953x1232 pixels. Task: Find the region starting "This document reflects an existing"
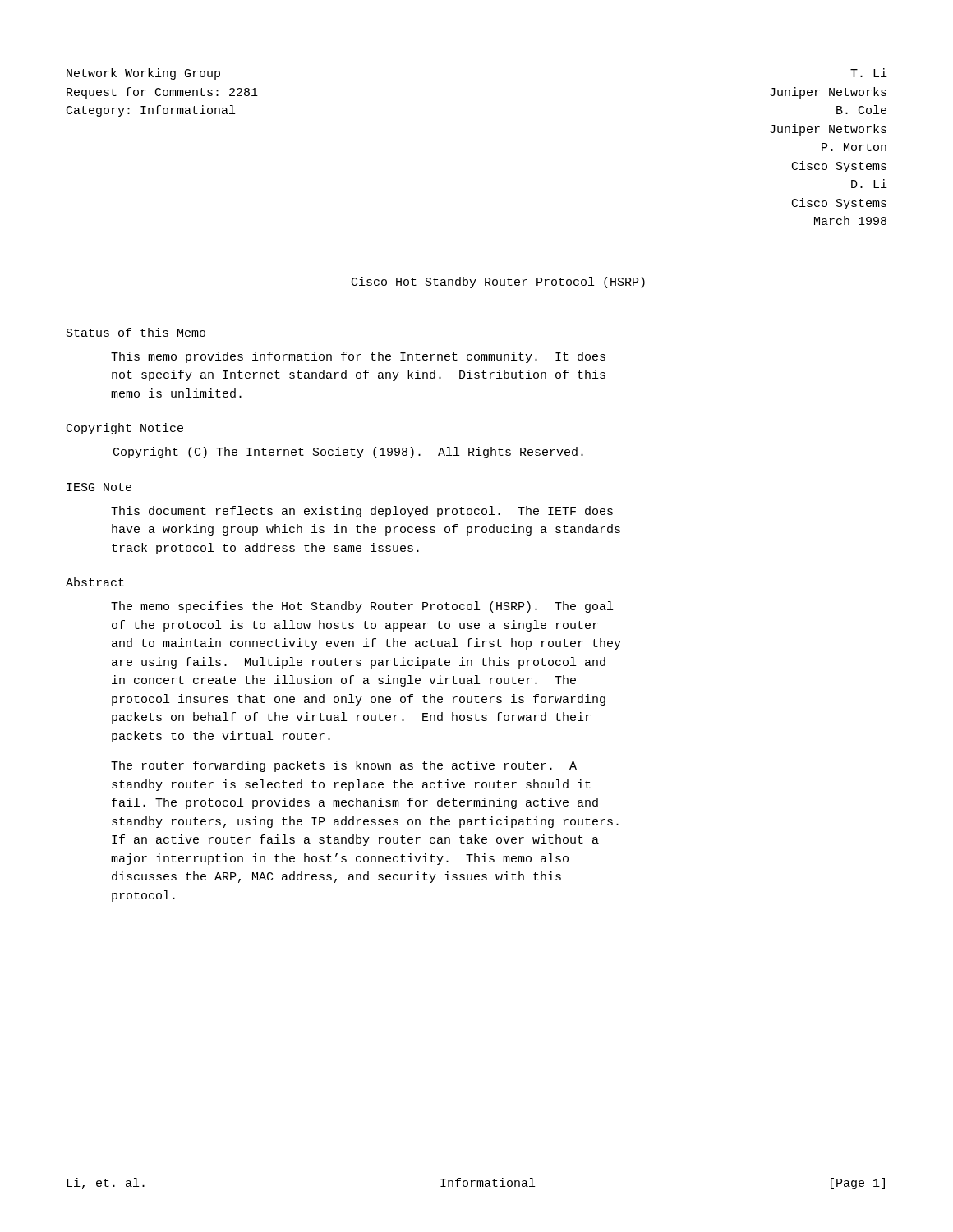(x=366, y=530)
